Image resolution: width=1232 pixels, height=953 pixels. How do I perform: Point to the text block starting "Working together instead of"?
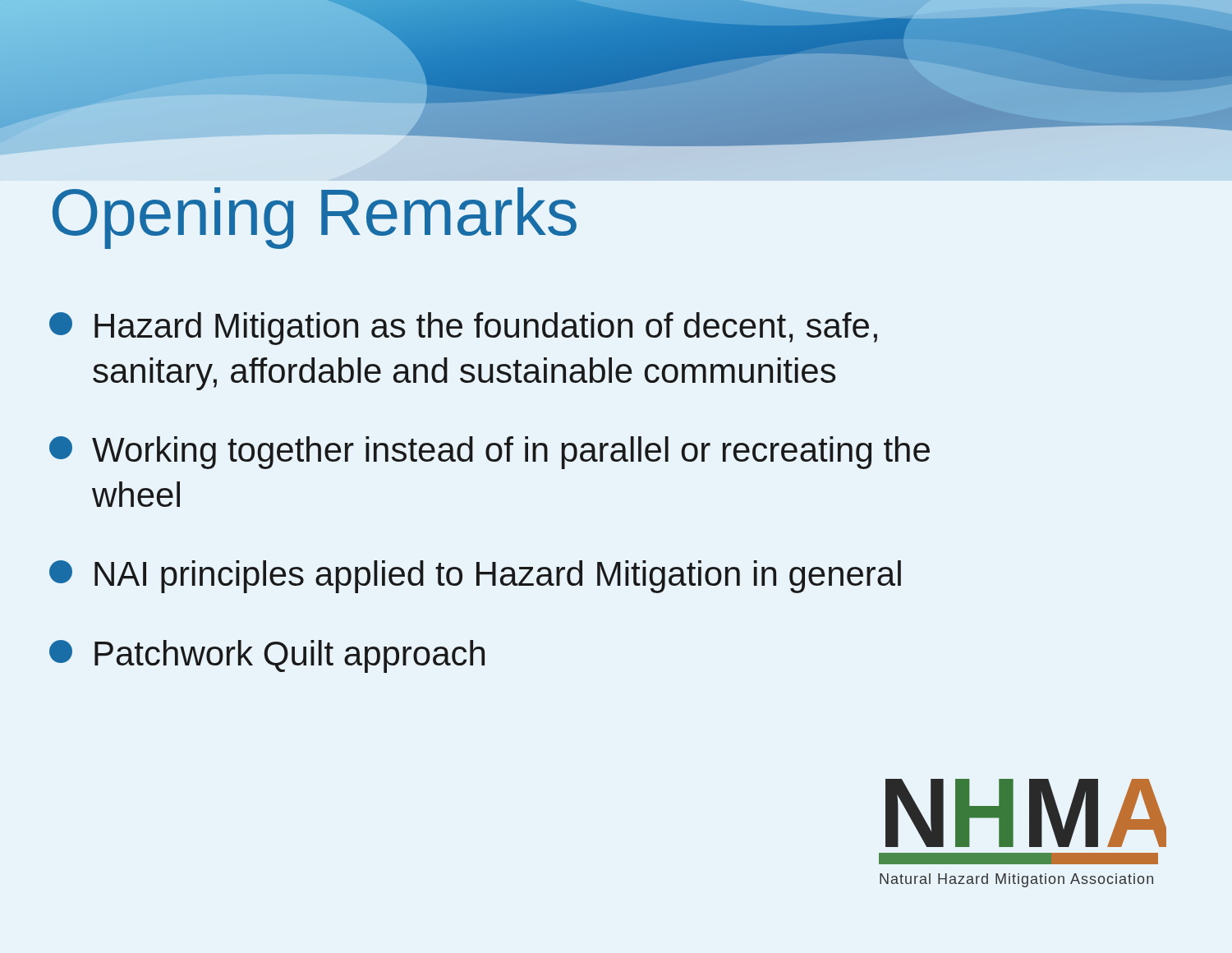point(501,473)
